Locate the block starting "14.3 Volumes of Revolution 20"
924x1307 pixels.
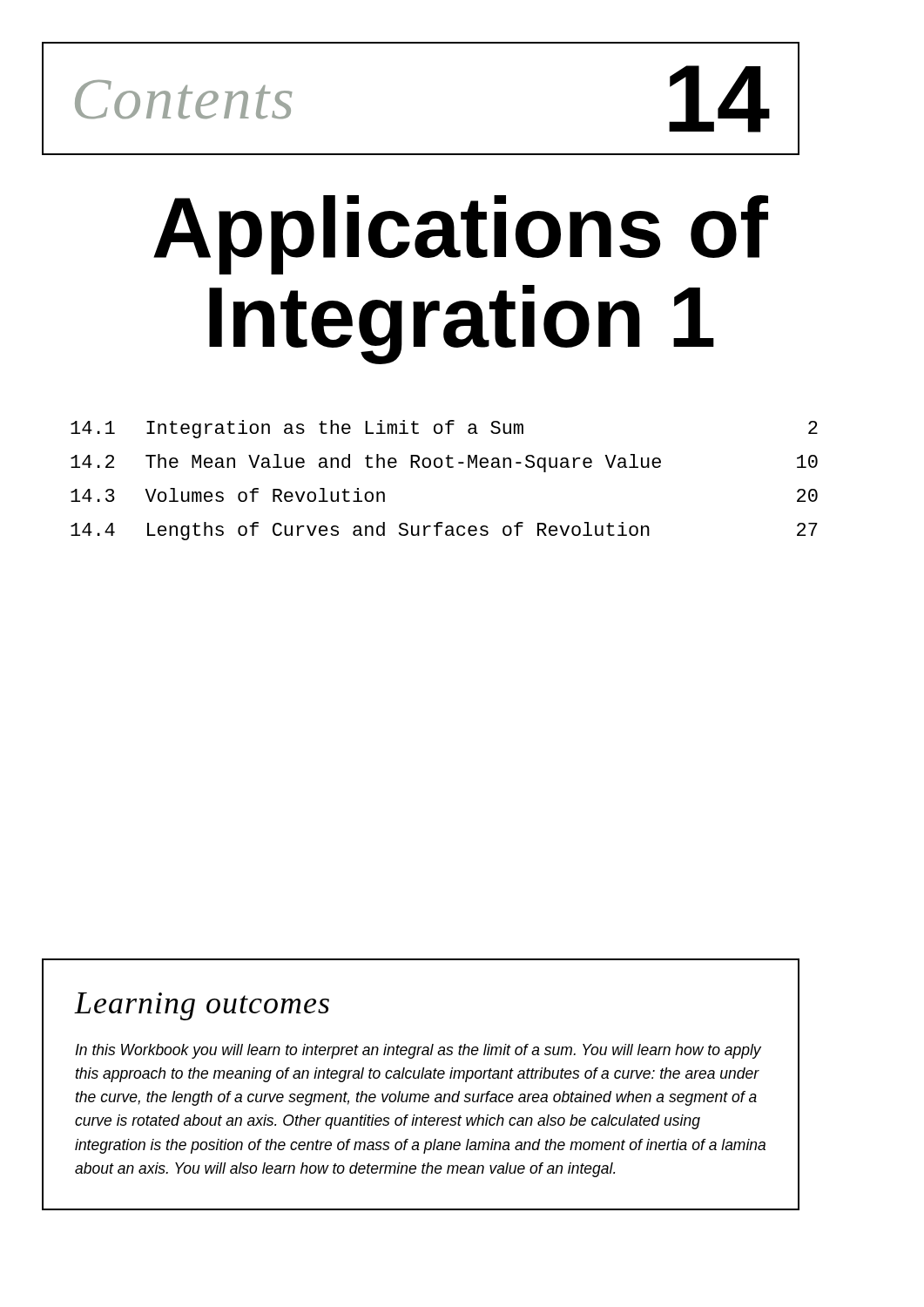click(x=86, y=494)
